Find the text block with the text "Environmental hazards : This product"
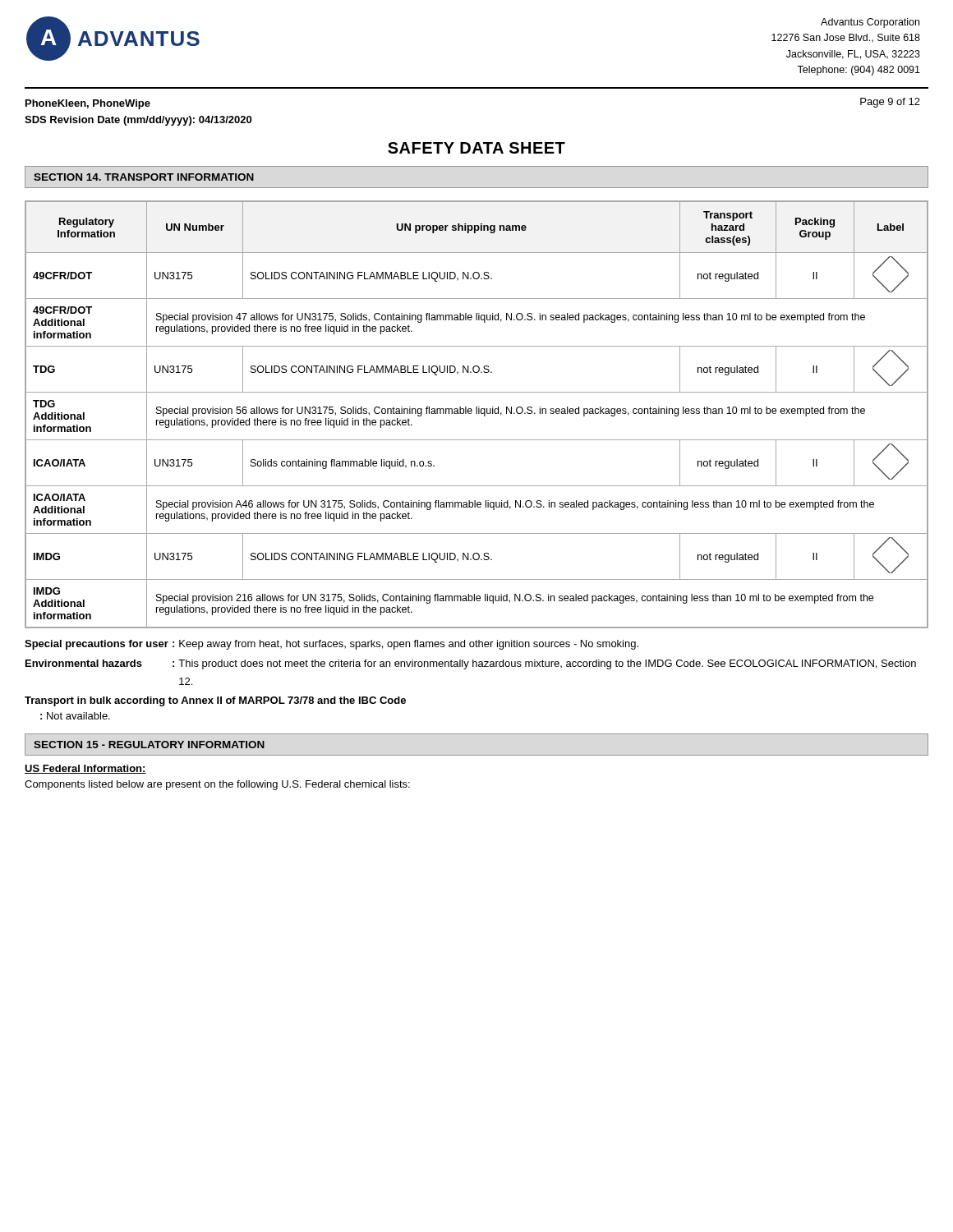Screen dimensions: 1232x953 [x=476, y=673]
